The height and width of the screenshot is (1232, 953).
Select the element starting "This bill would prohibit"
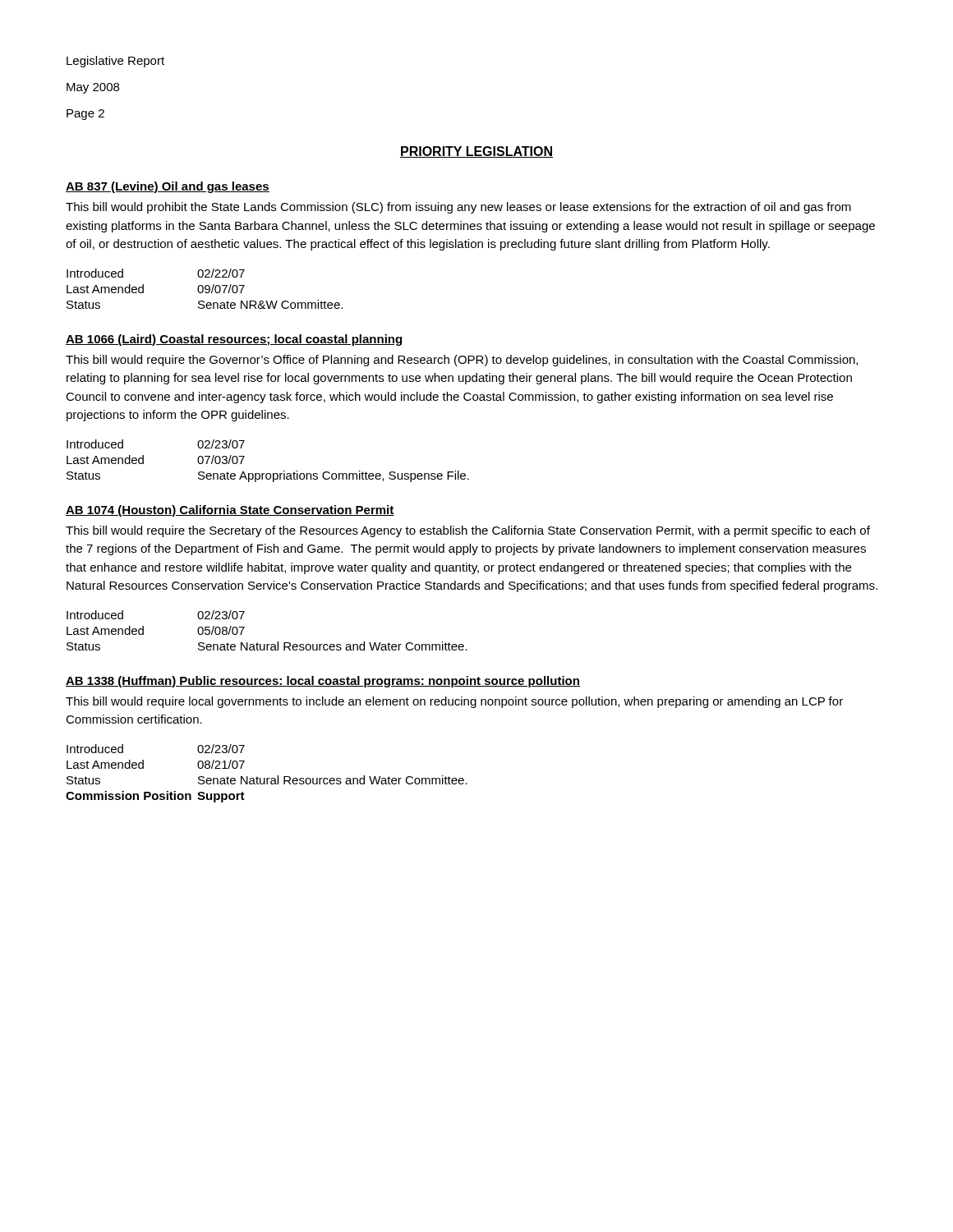(x=471, y=225)
